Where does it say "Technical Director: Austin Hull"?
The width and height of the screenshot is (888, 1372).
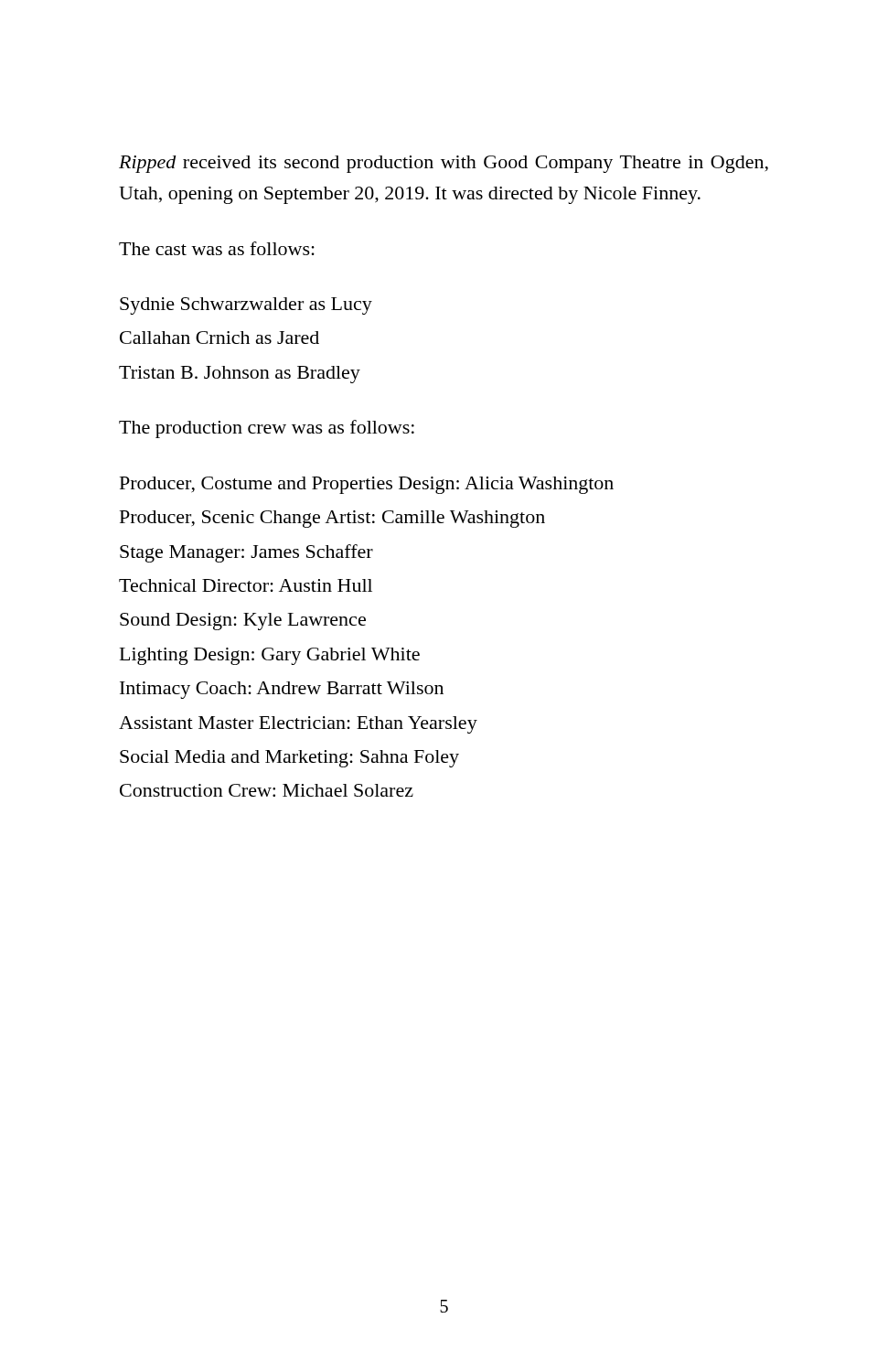click(x=246, y=585)
